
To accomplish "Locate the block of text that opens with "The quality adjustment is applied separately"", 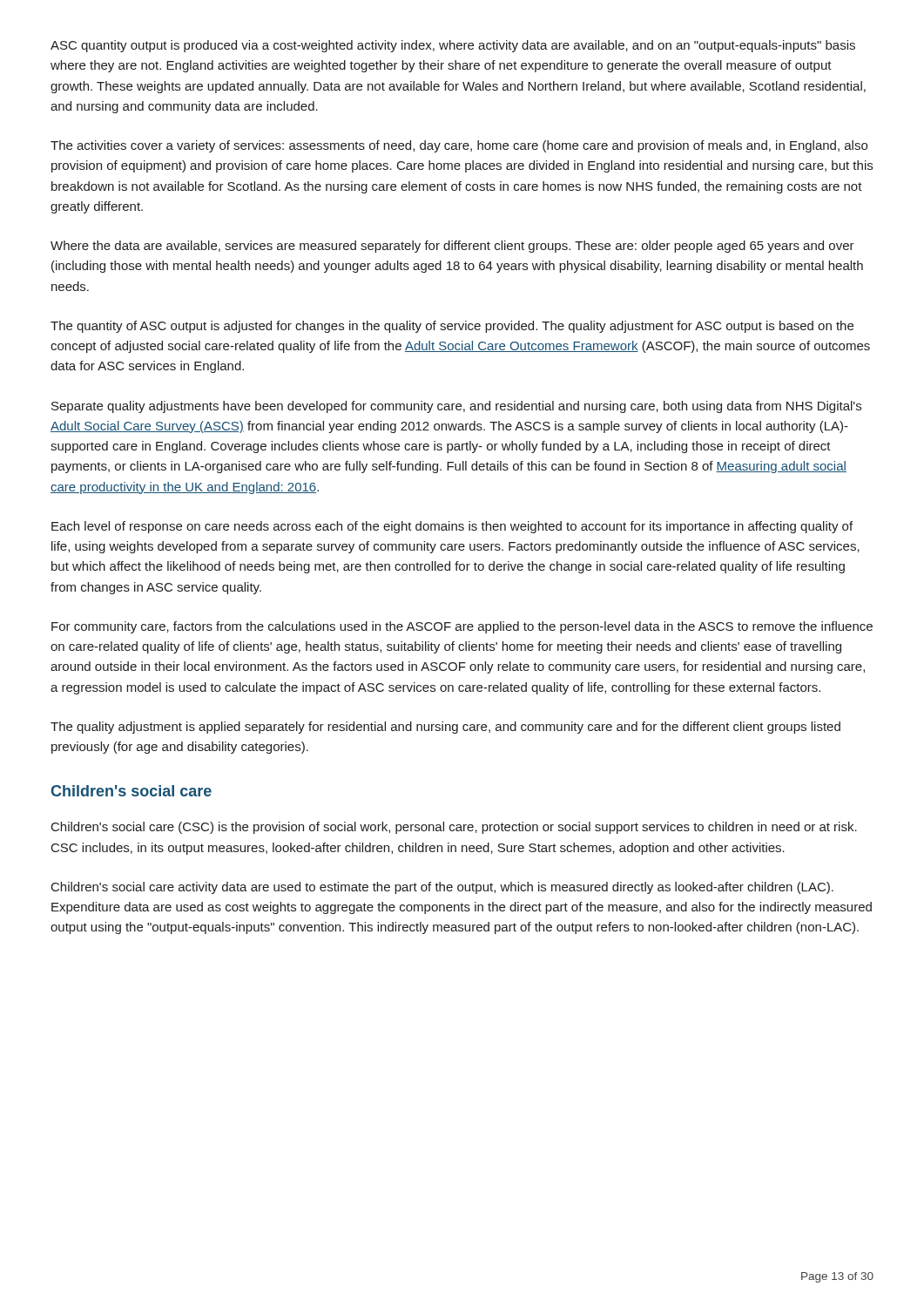I will 446,736.
